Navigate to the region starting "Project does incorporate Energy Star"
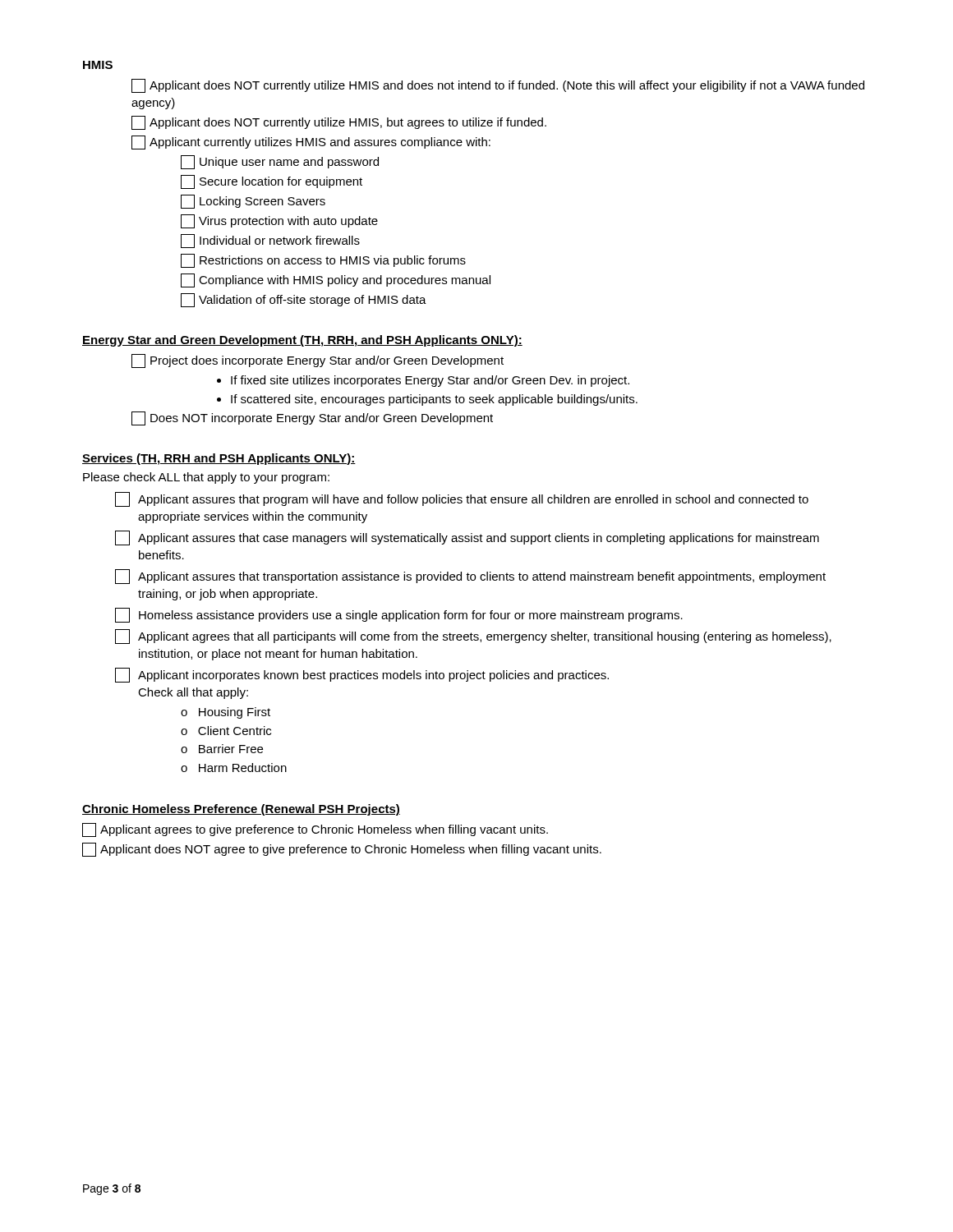 coord(318,360)
